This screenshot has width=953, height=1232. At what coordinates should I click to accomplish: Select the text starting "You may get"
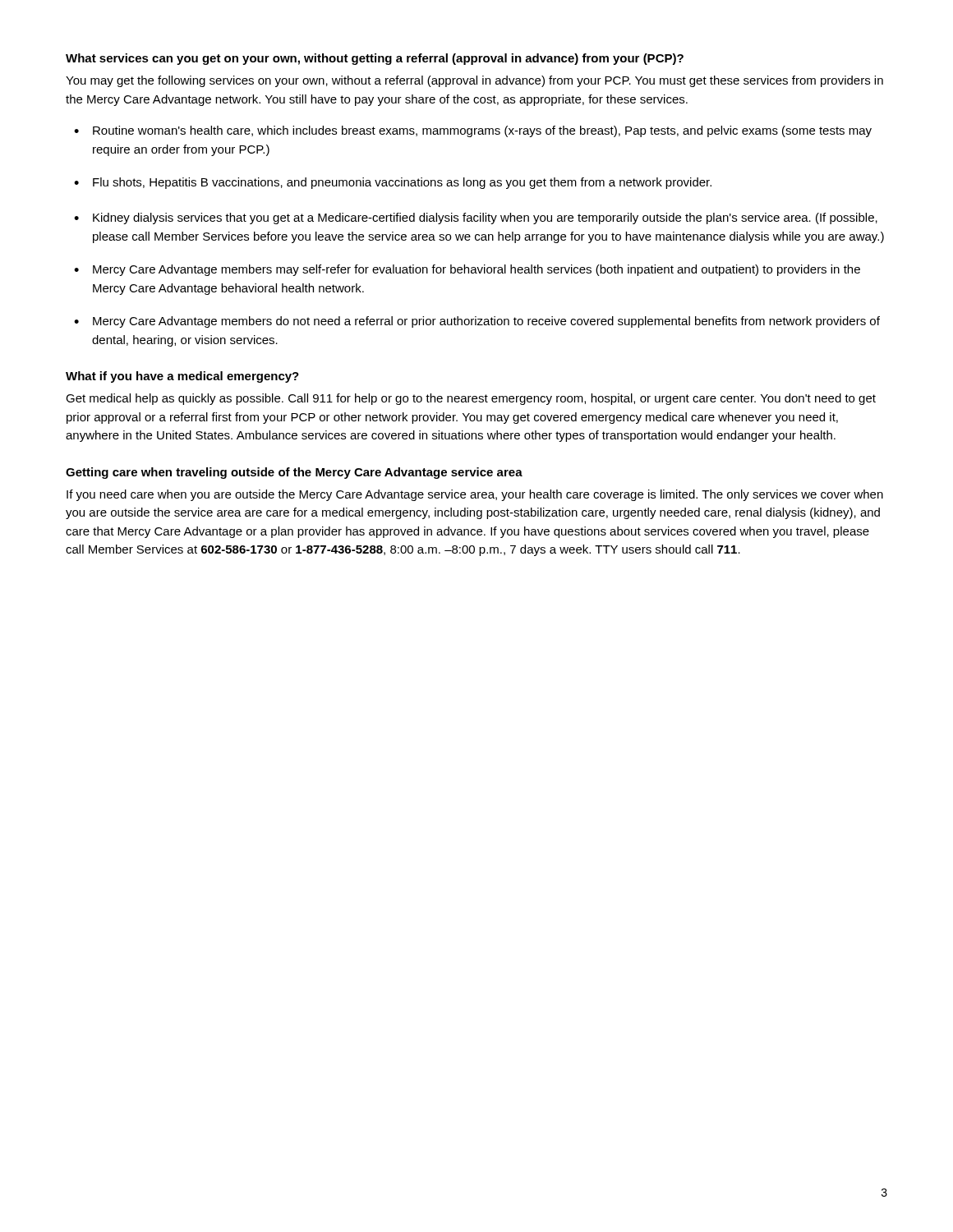[475, 89]
